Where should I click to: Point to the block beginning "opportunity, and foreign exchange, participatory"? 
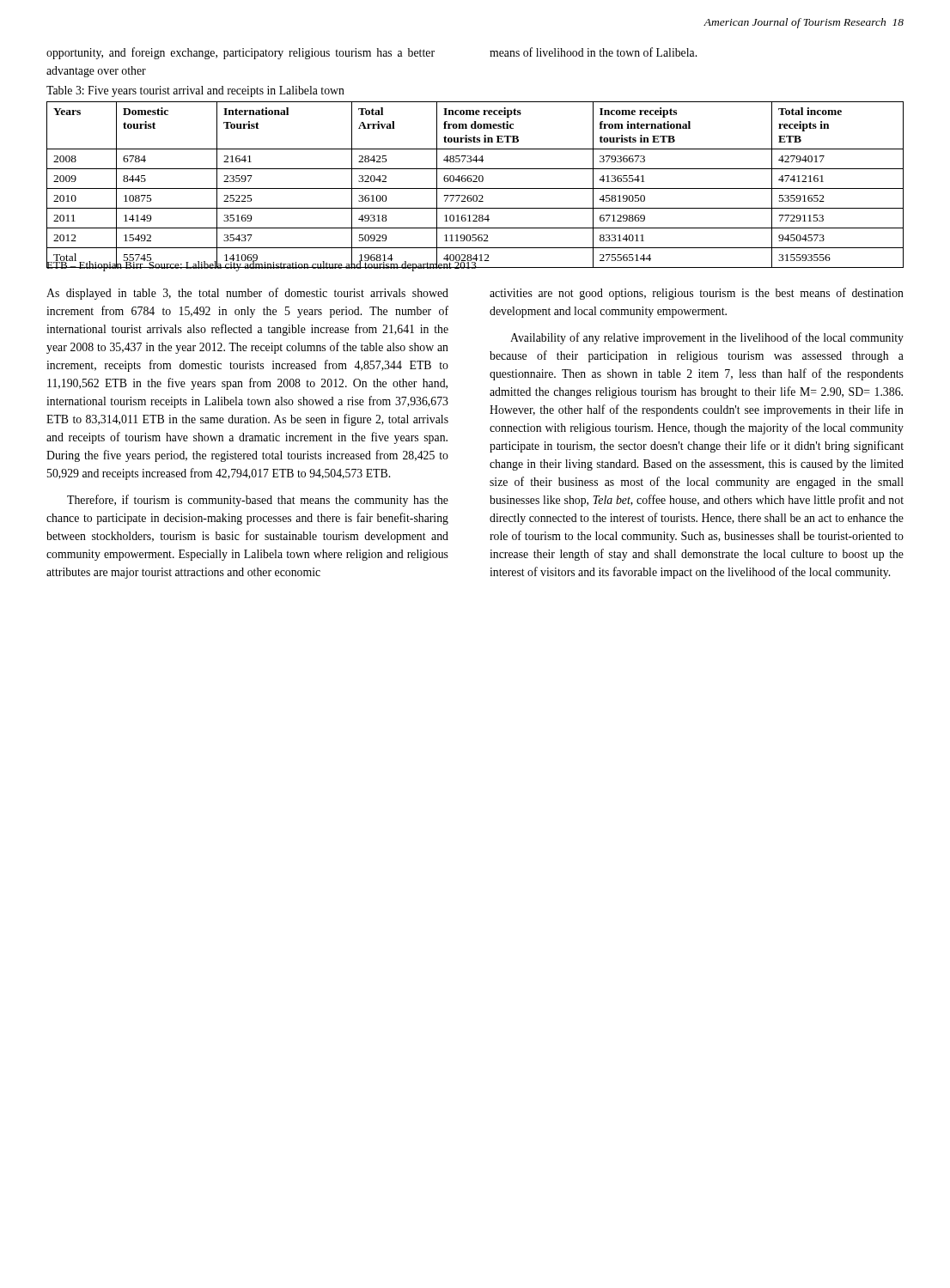240,62
